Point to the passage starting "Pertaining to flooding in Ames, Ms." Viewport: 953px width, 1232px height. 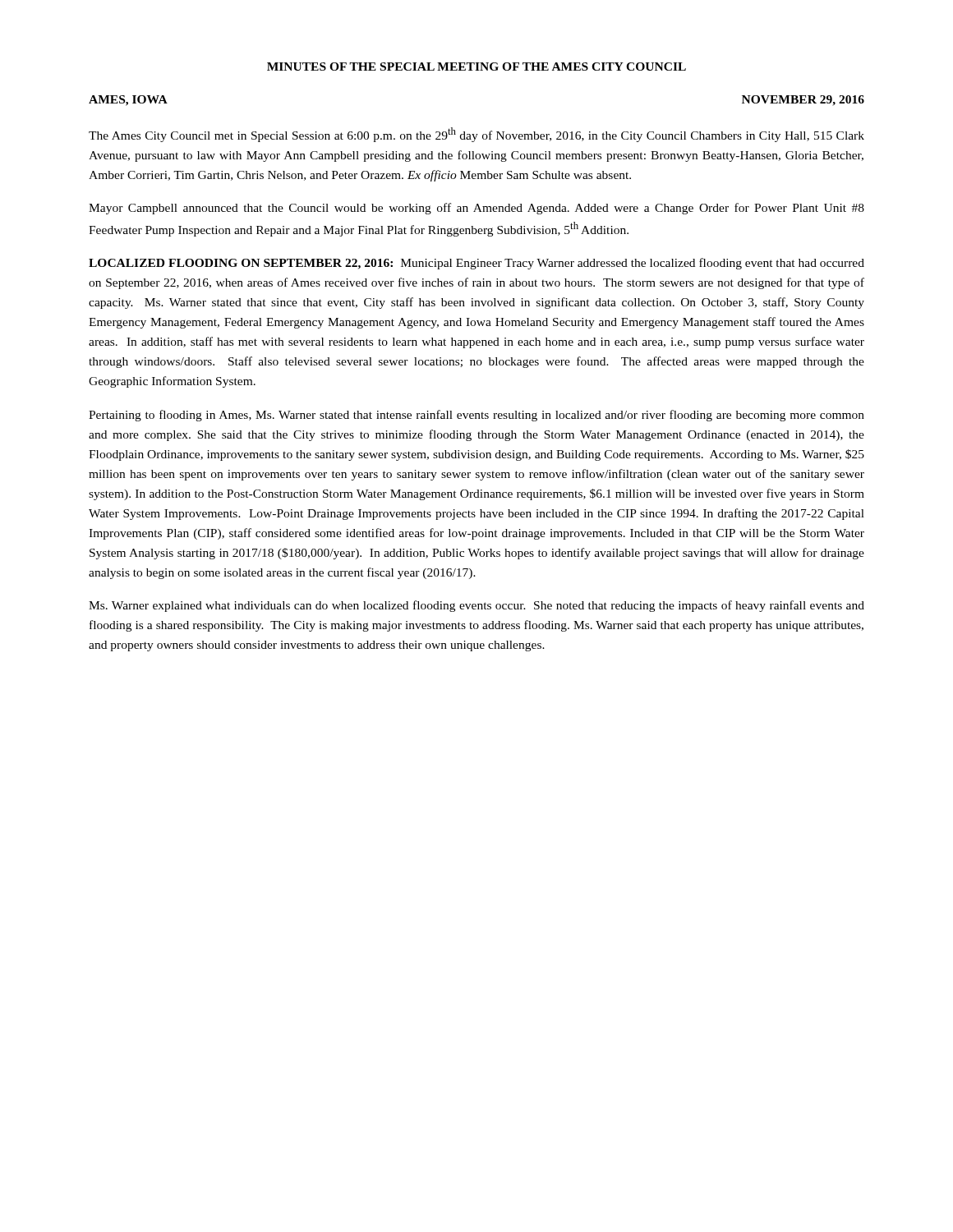[476, 493]
